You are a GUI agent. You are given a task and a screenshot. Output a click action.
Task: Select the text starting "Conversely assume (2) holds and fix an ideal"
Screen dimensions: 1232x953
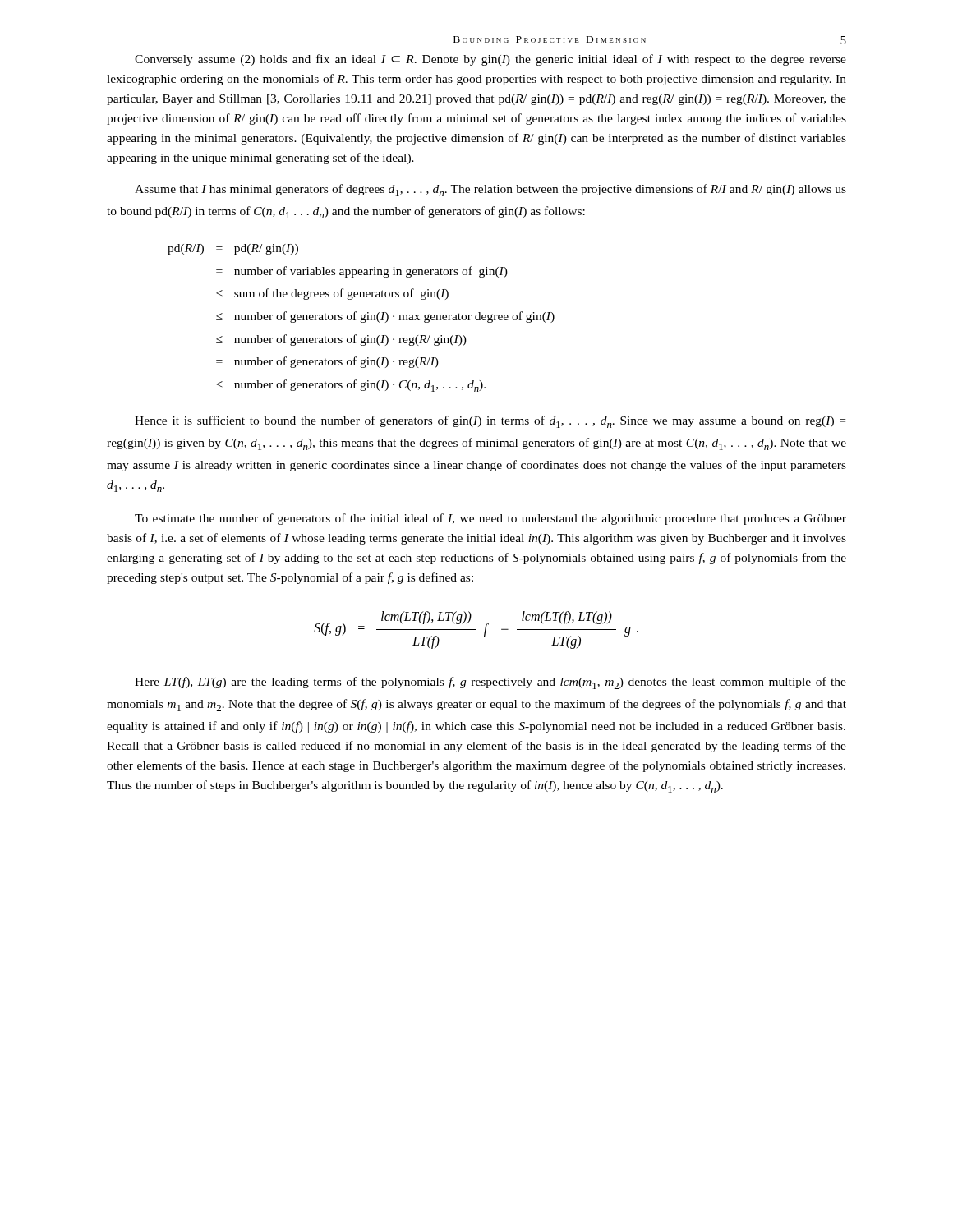pos(476,108)
